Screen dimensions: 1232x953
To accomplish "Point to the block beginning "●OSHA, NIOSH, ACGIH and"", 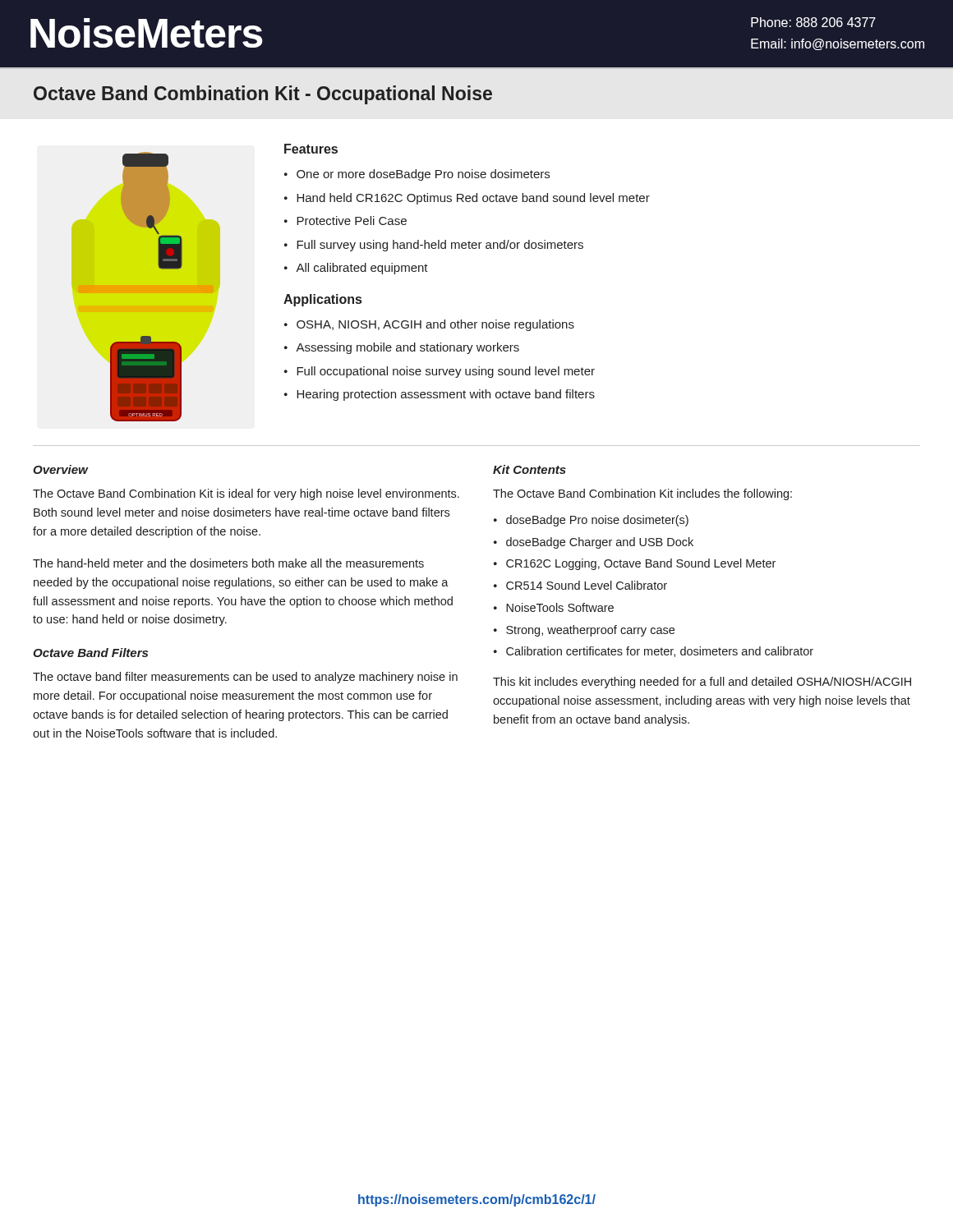I will point(429,324).
